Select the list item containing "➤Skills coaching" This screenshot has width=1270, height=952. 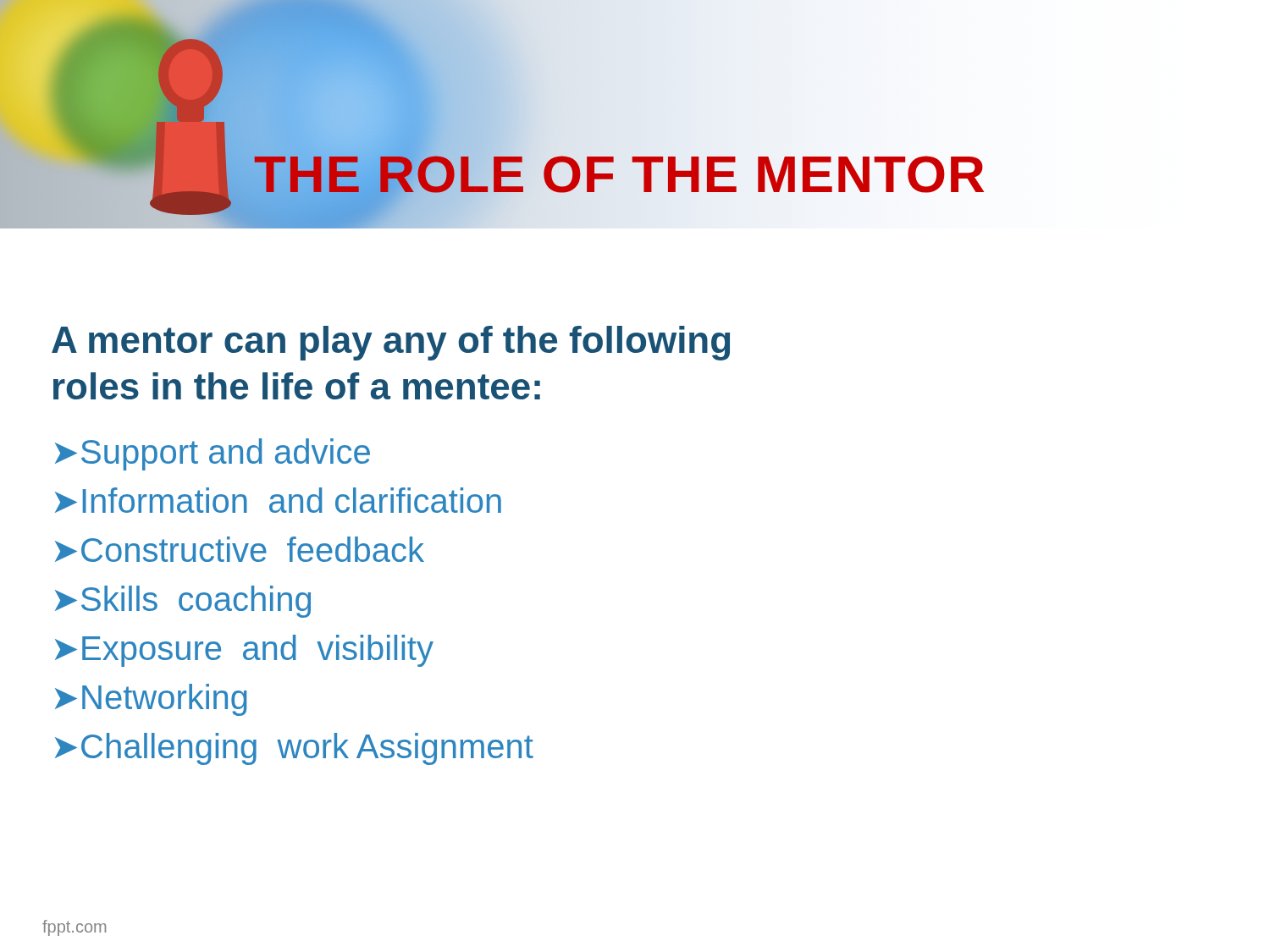(182, 599)
